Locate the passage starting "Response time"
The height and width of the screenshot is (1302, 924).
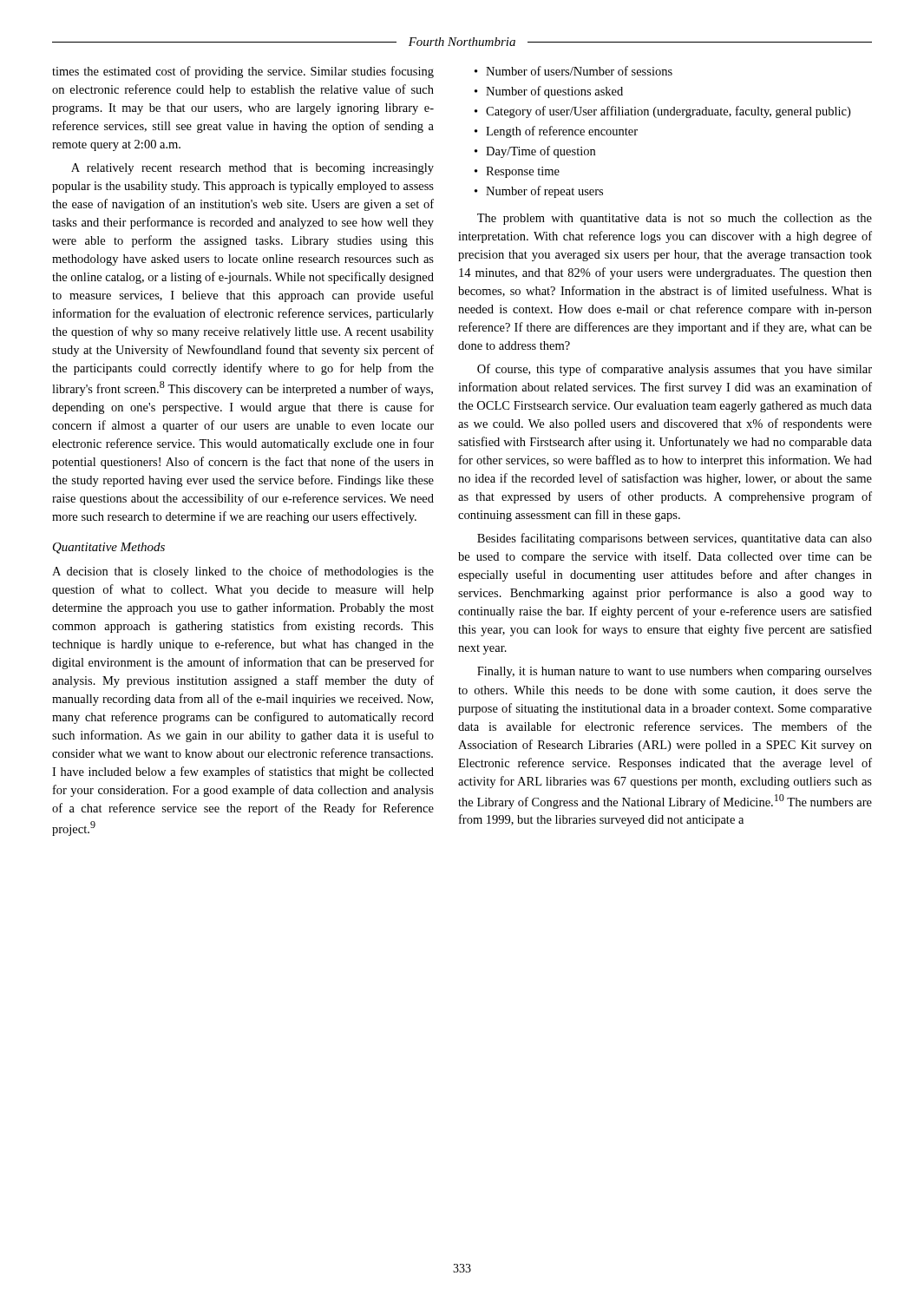pyautogui.click(x=523, y=171)
